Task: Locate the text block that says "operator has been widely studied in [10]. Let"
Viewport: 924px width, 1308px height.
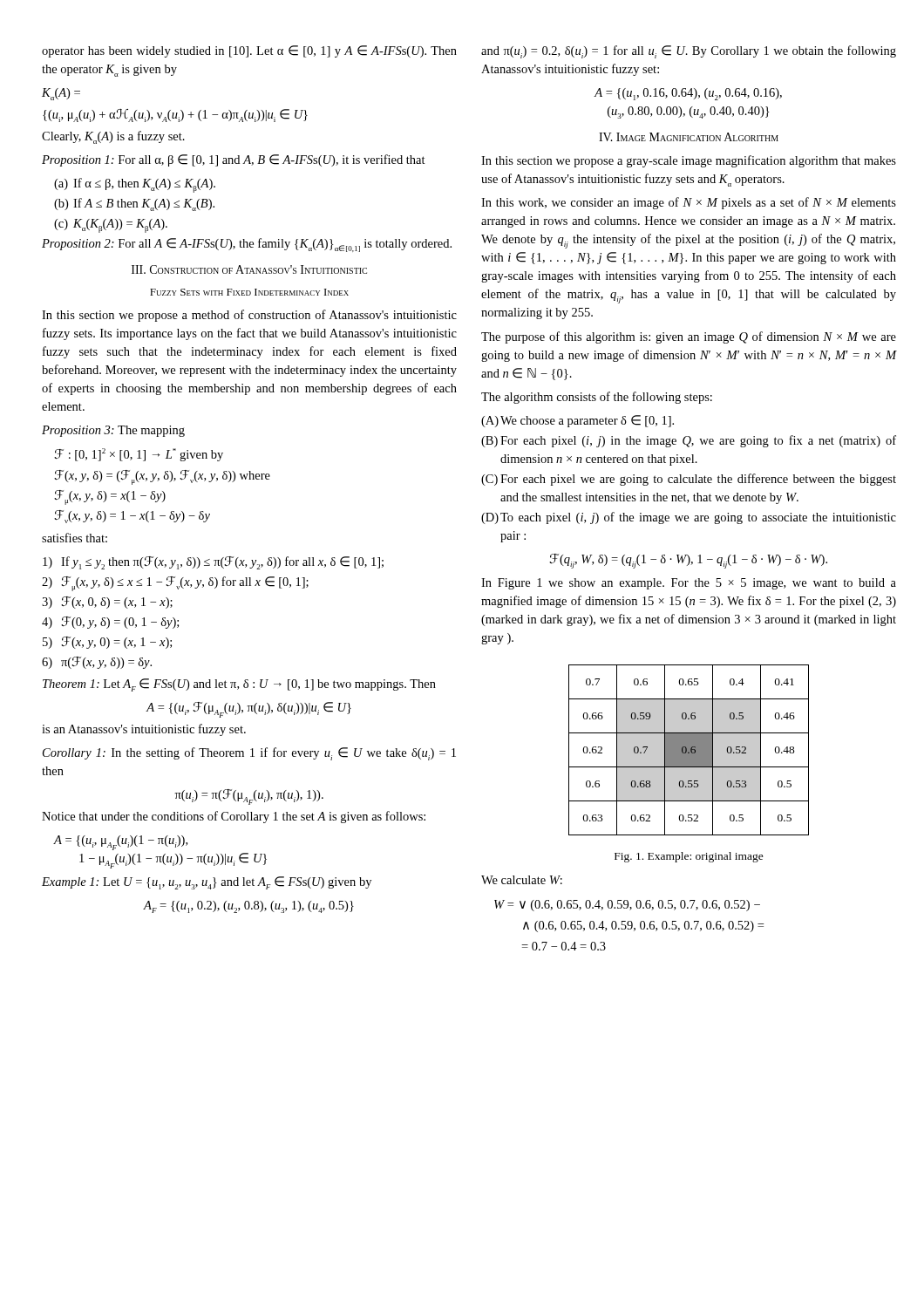Action: pyautogui.click(x=249, y=60)
